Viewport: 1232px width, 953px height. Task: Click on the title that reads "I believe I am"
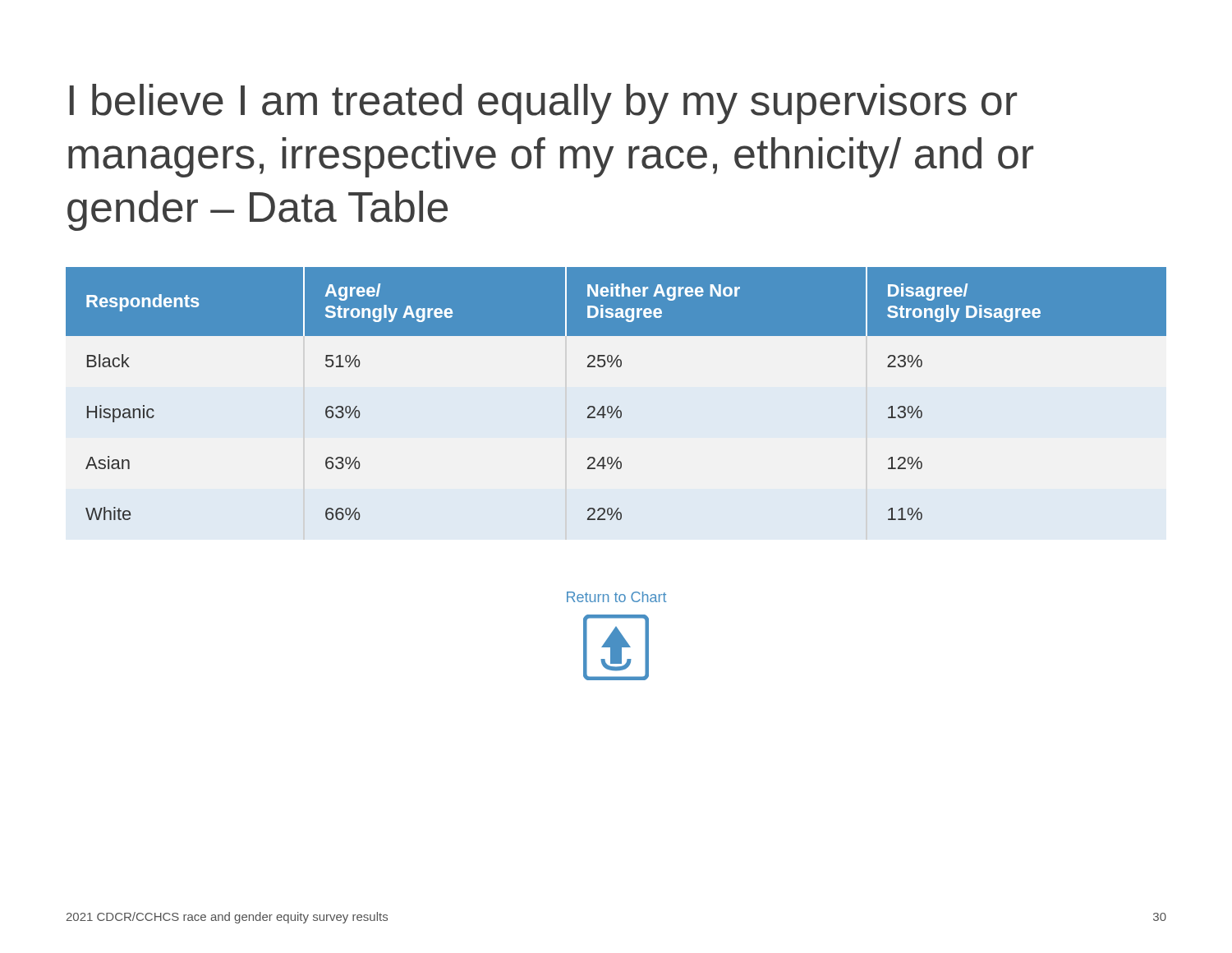point(550,154)
